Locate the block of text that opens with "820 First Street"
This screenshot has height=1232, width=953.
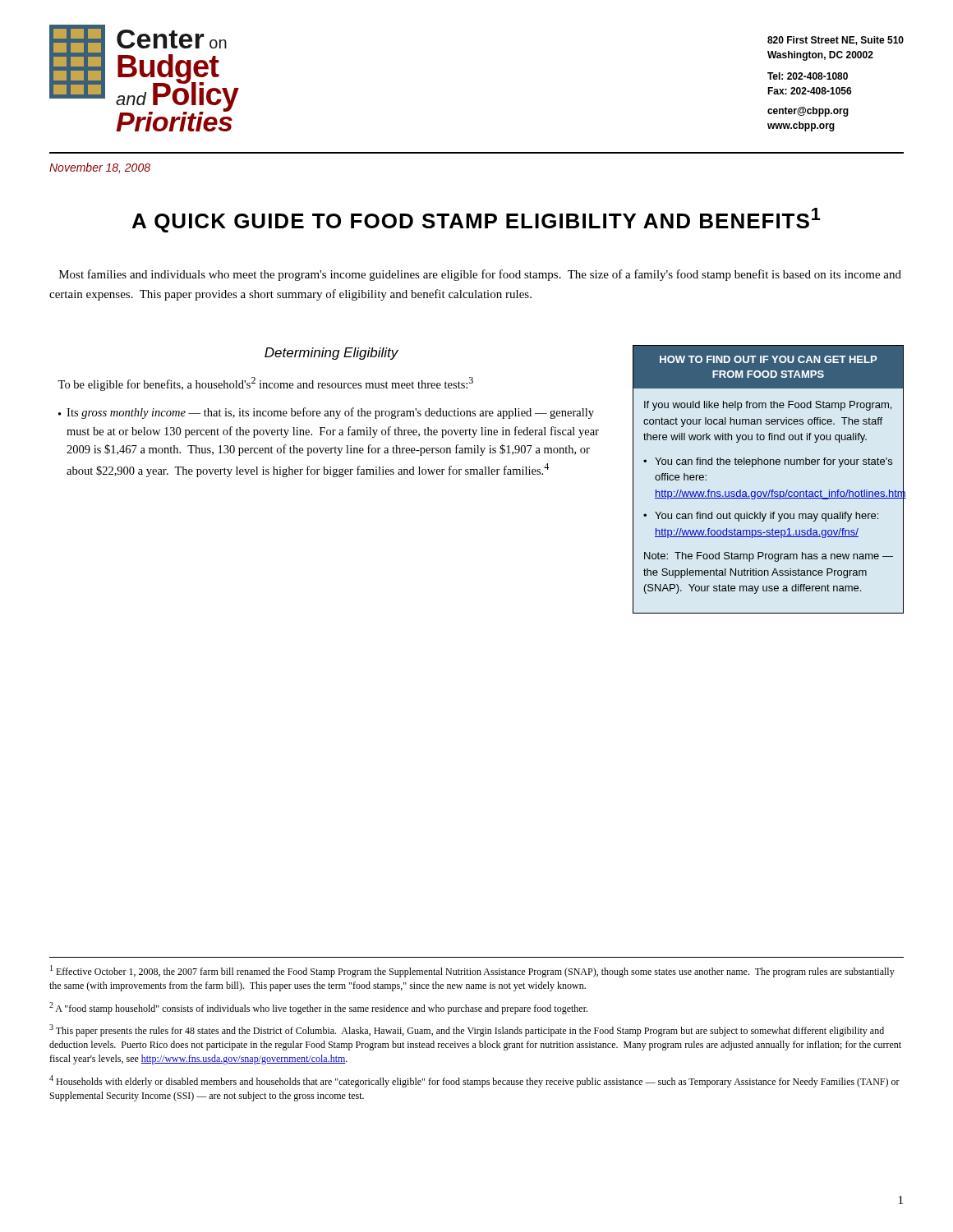click(x=835, y=83)
